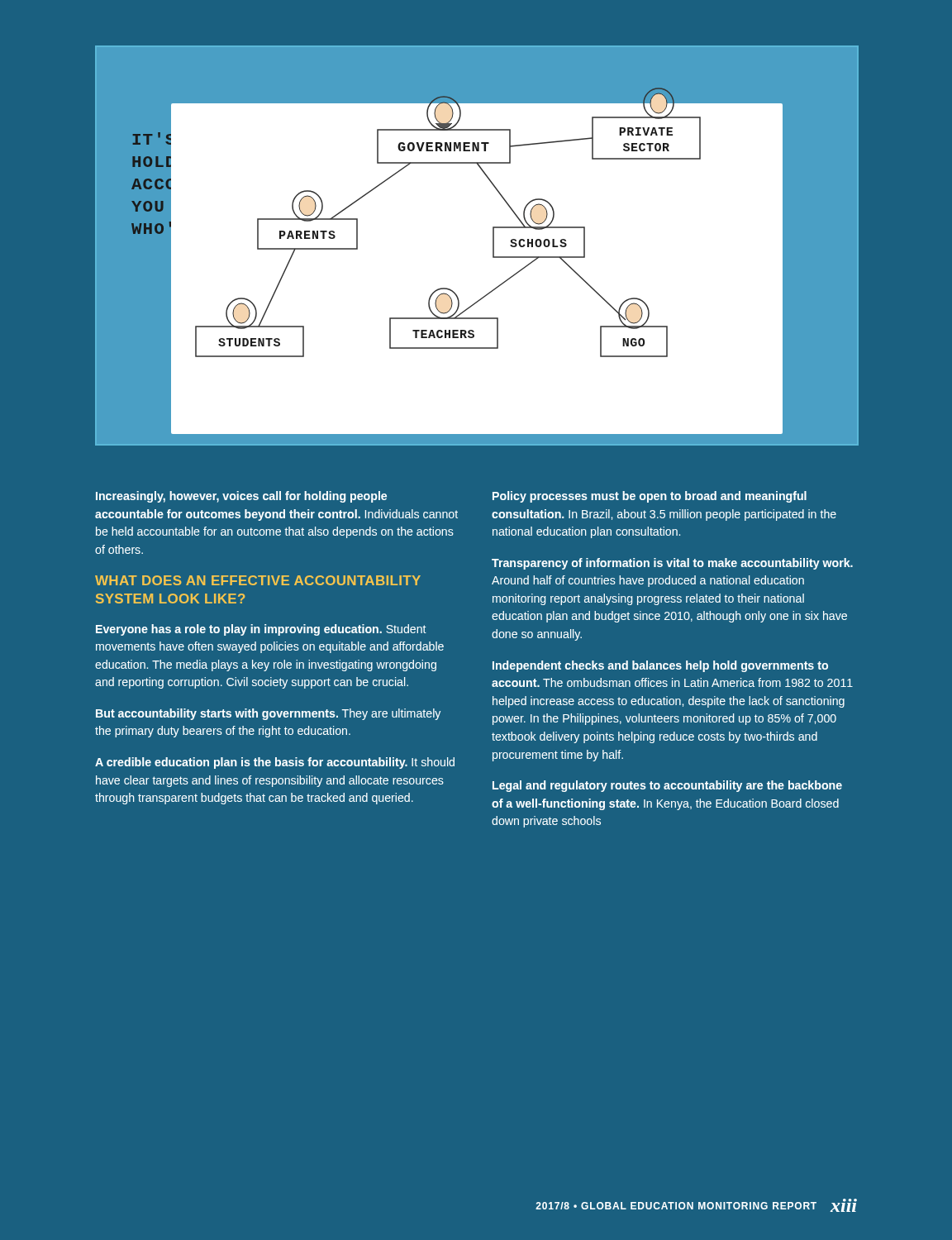This screenshot has width=952, height=1240.
Task: Click on the text block containing "Transparency of information is vital"
Action: pyautogui.click(x=673, y=599)
